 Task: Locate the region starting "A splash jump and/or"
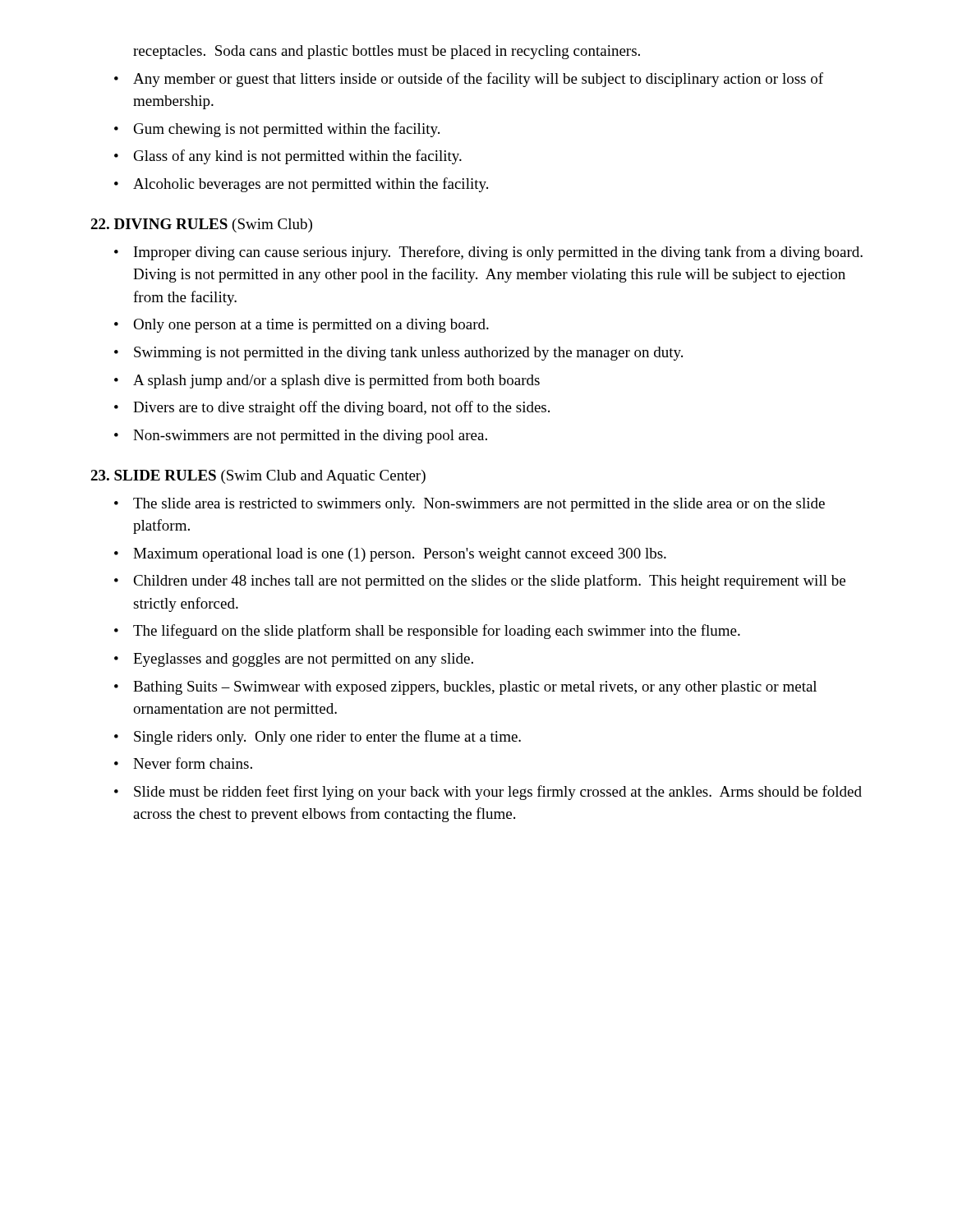(x=337, y=379)
